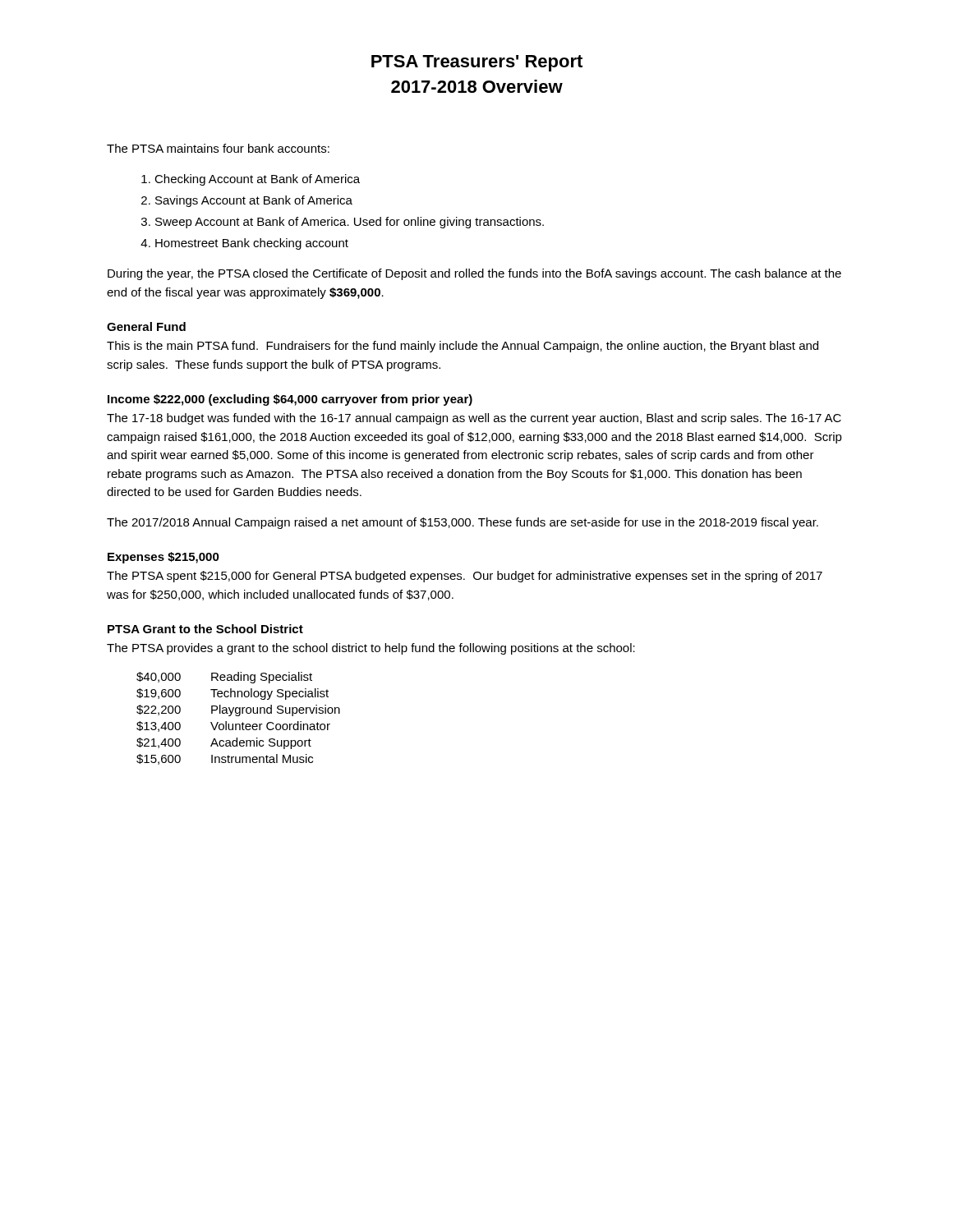Locate the text "$21,400Academic Support"
The image size is (953, 1232).
coord(224,742)
